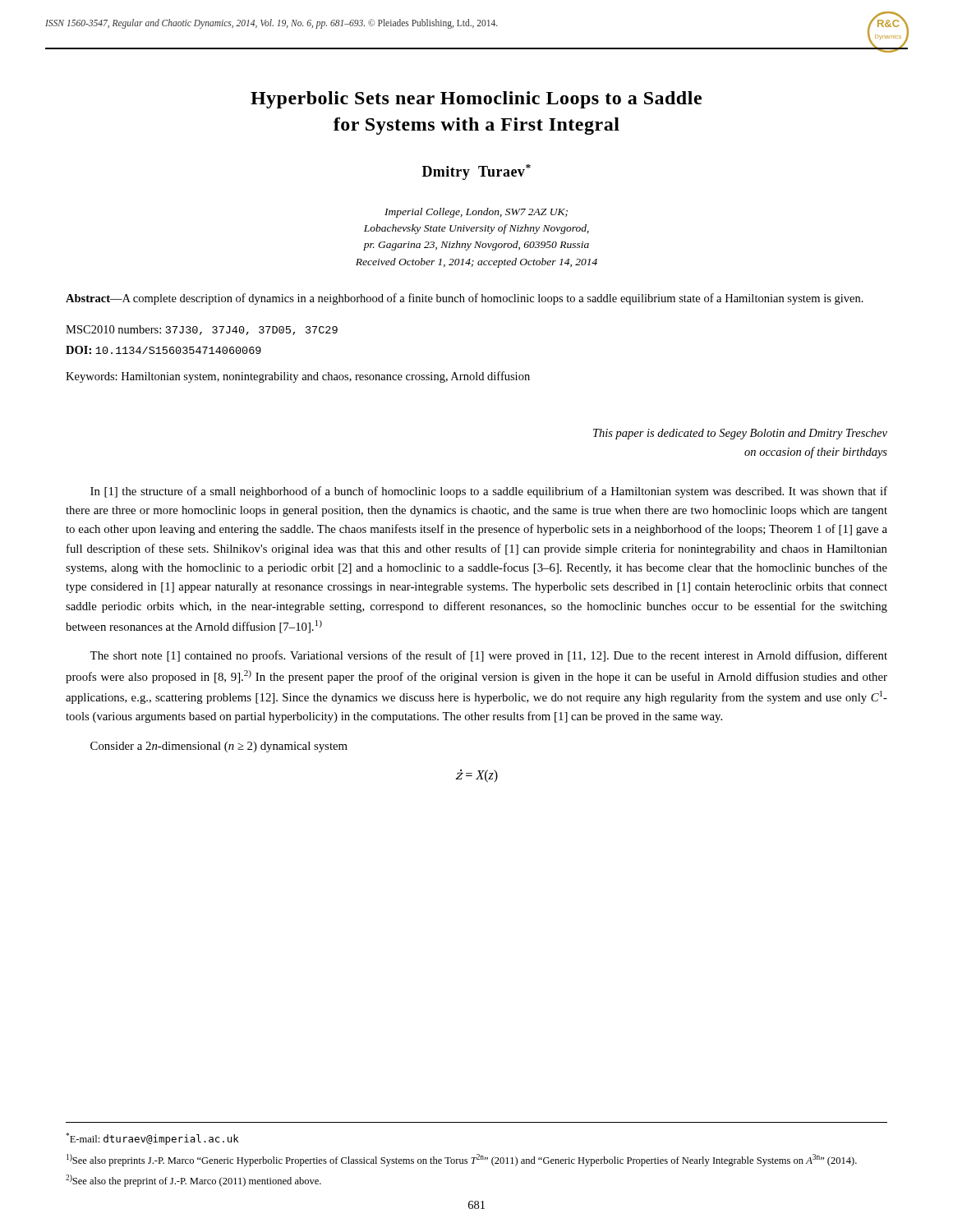Find the region starting "Abstract—A complete description of dynamics"
953x1232 pixels.
[465, 298]
